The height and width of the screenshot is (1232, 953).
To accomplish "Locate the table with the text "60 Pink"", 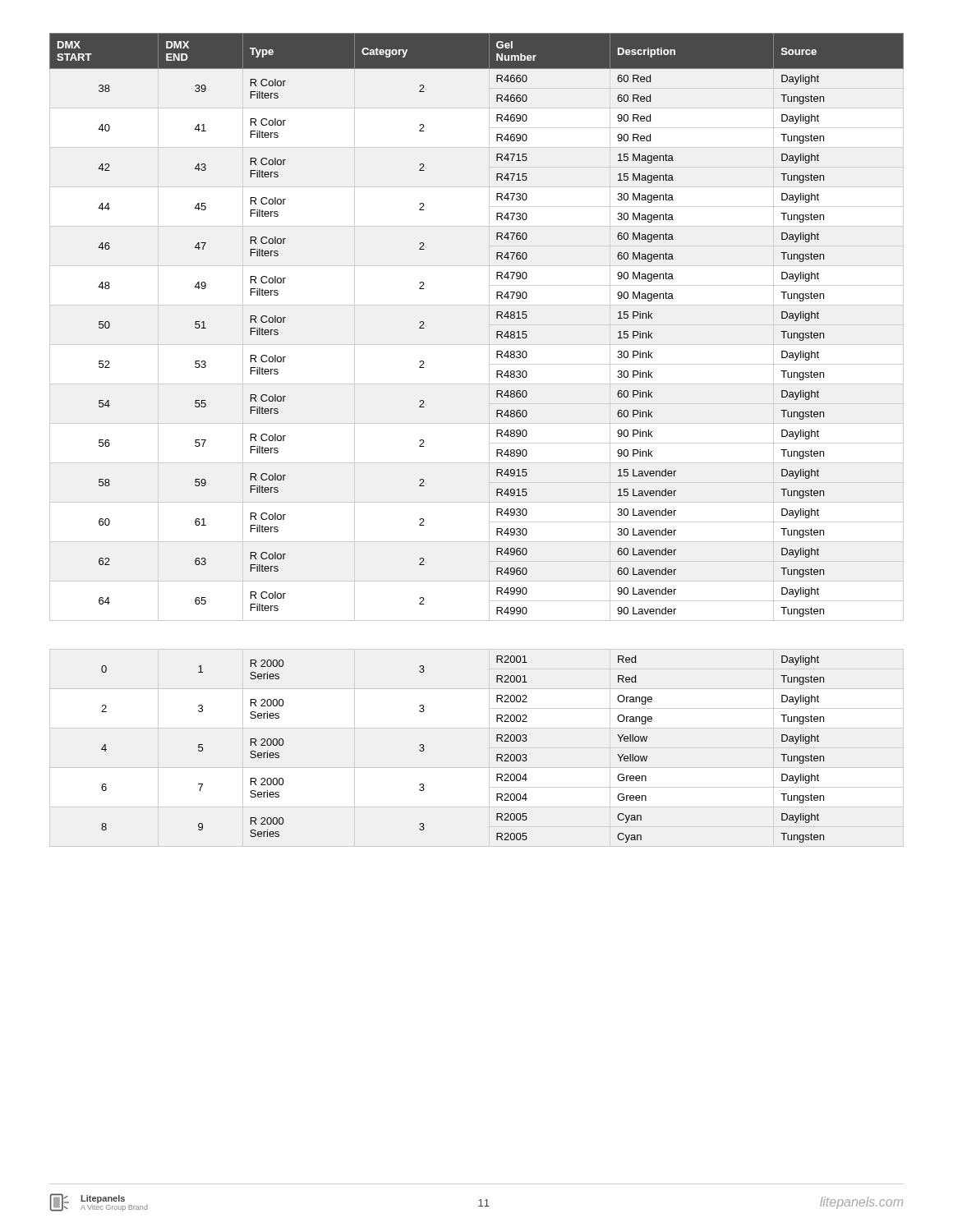I will coord(476,440).
